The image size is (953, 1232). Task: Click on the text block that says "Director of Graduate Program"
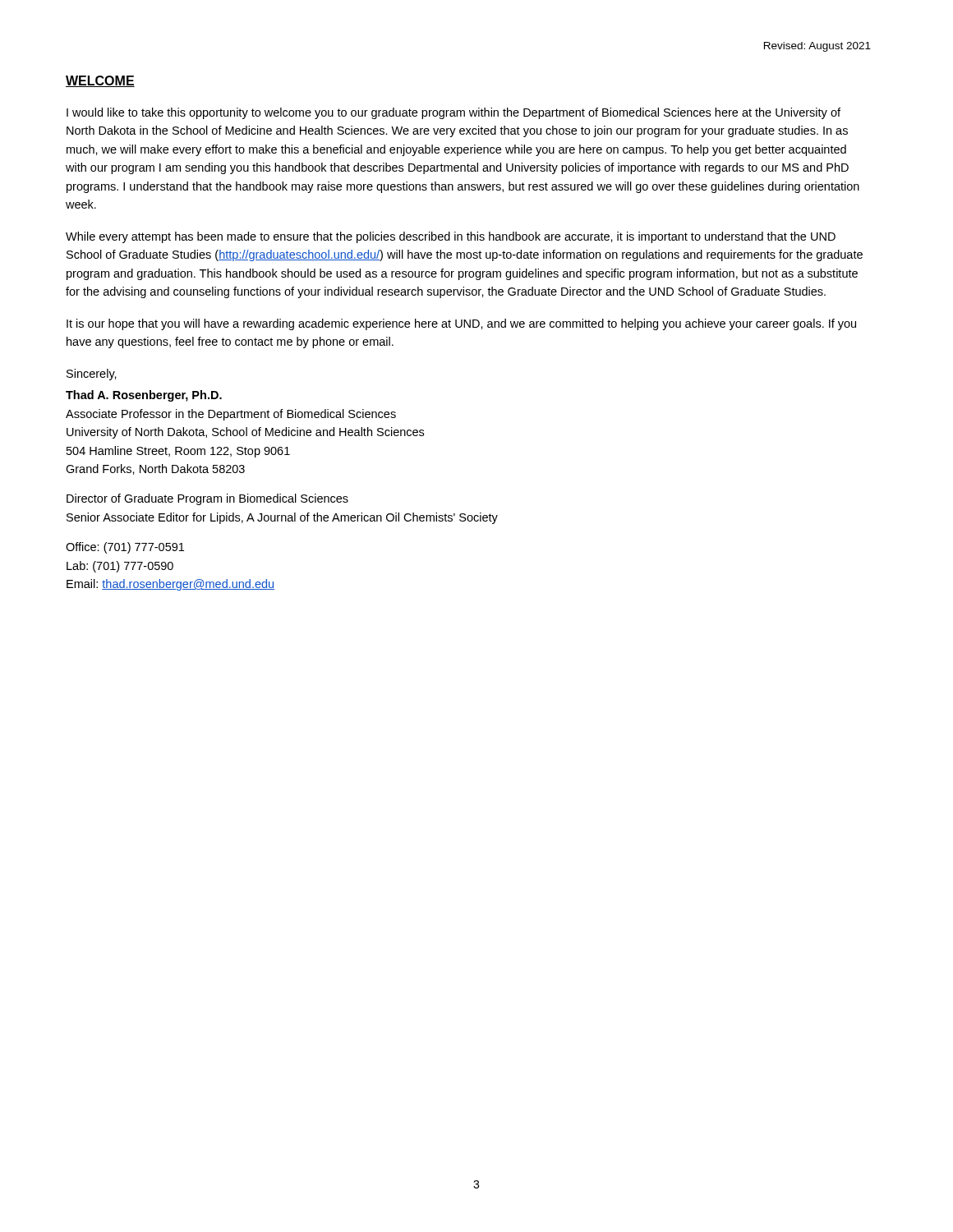click(282, 508)
